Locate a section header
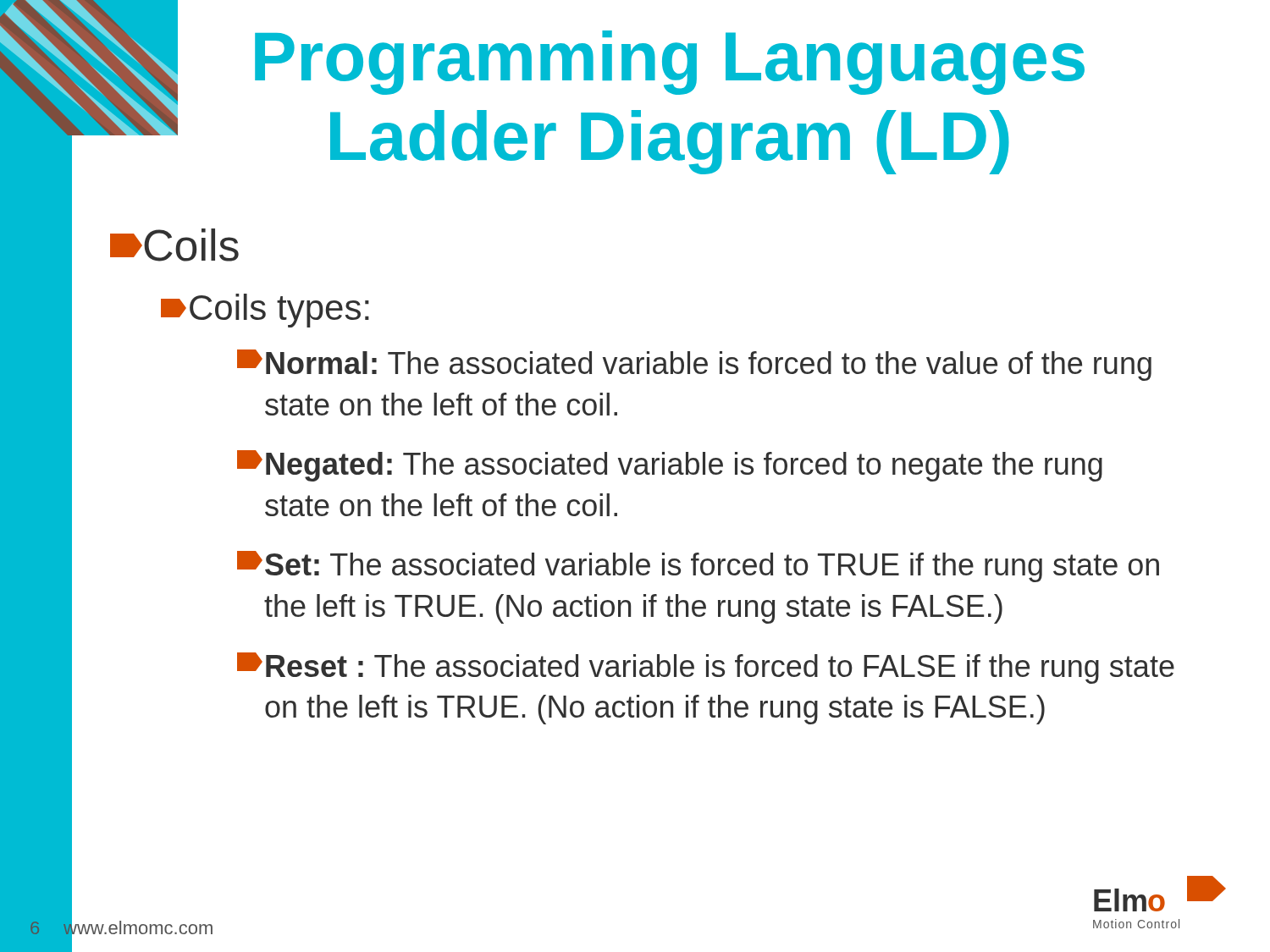Viewport: 1270px width, 952px height. (x=175, y=245)
